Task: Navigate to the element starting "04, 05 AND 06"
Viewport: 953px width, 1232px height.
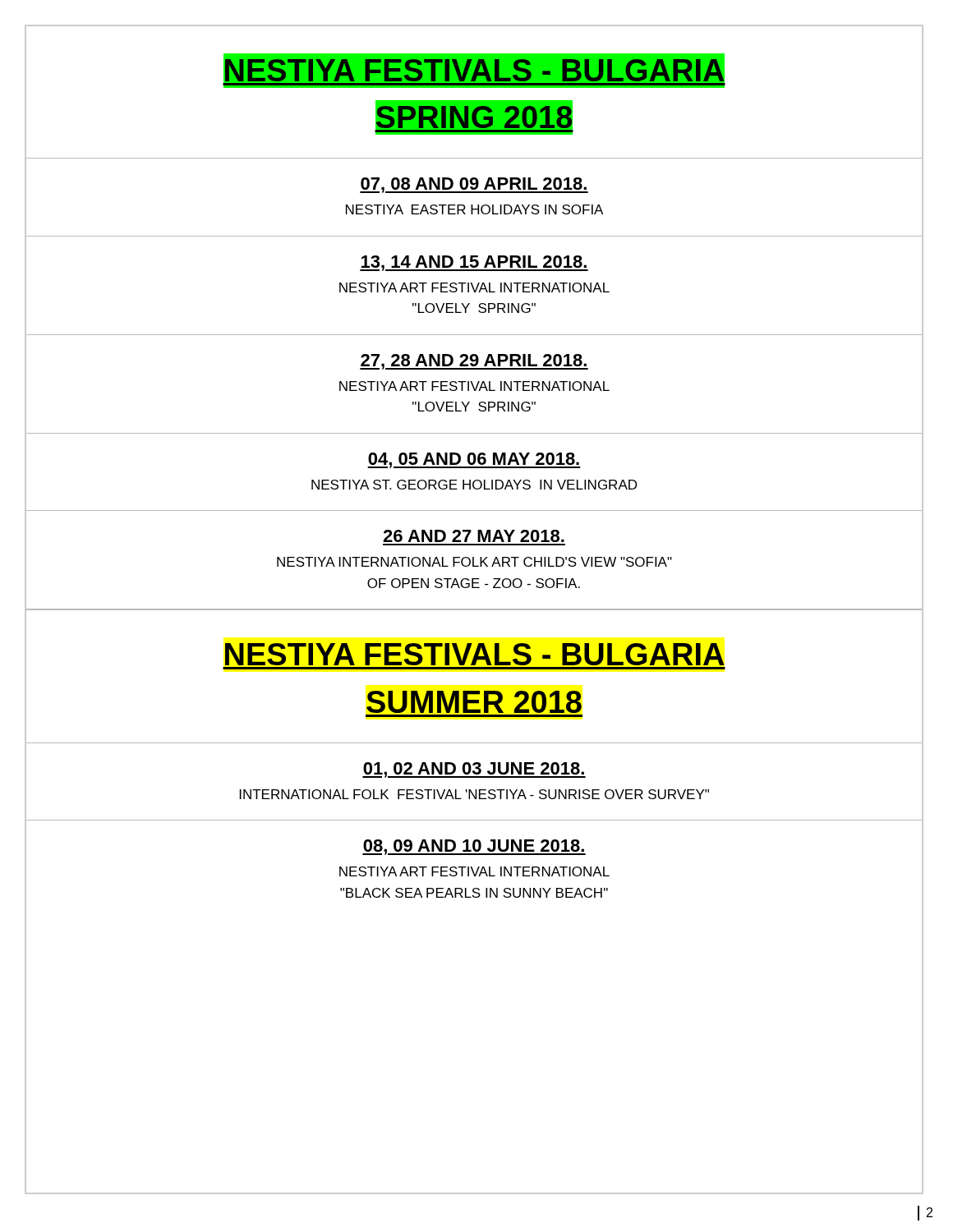Action: 474,472
